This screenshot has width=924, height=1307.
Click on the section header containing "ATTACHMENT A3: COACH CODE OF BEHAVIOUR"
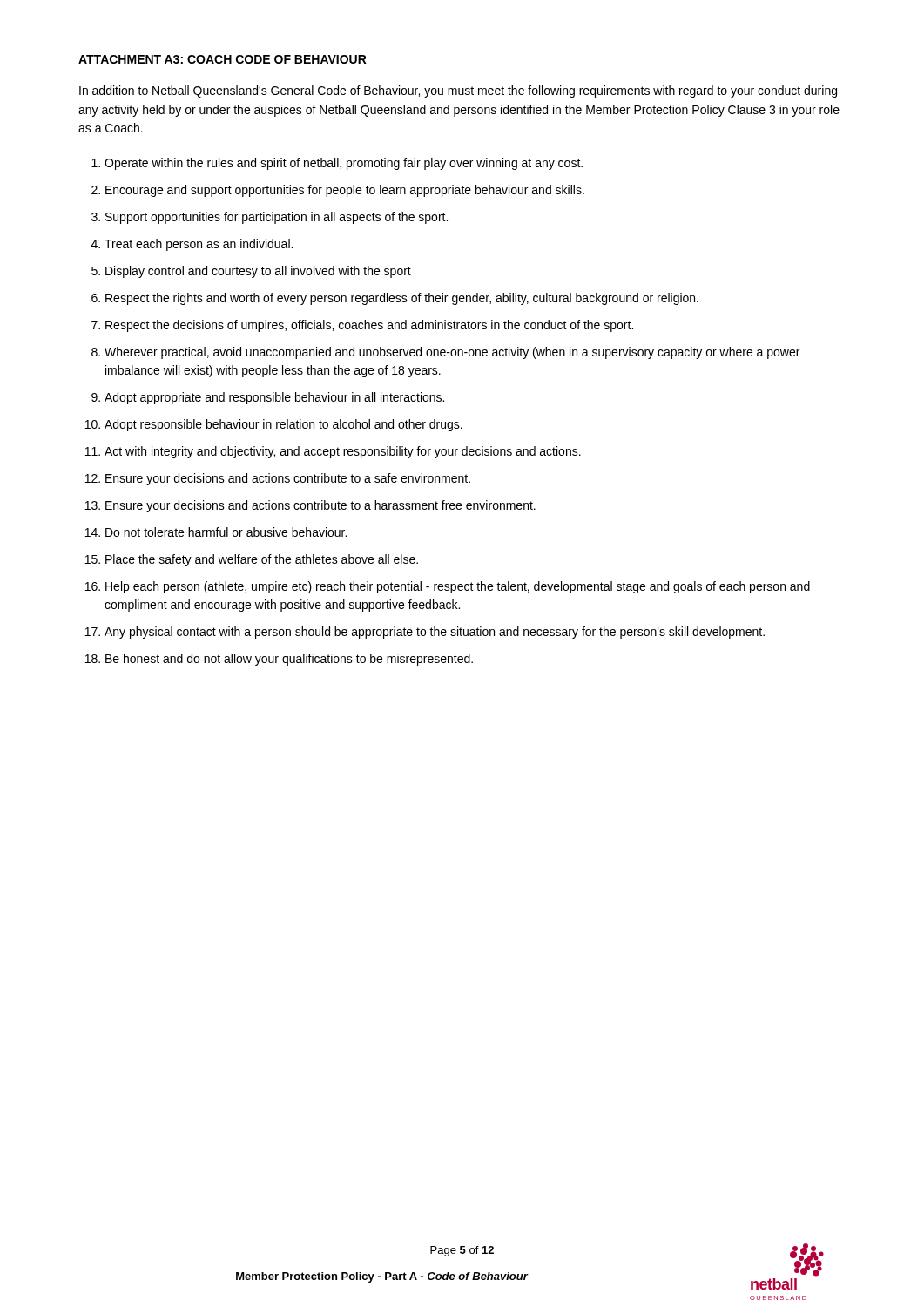[222, 59]
